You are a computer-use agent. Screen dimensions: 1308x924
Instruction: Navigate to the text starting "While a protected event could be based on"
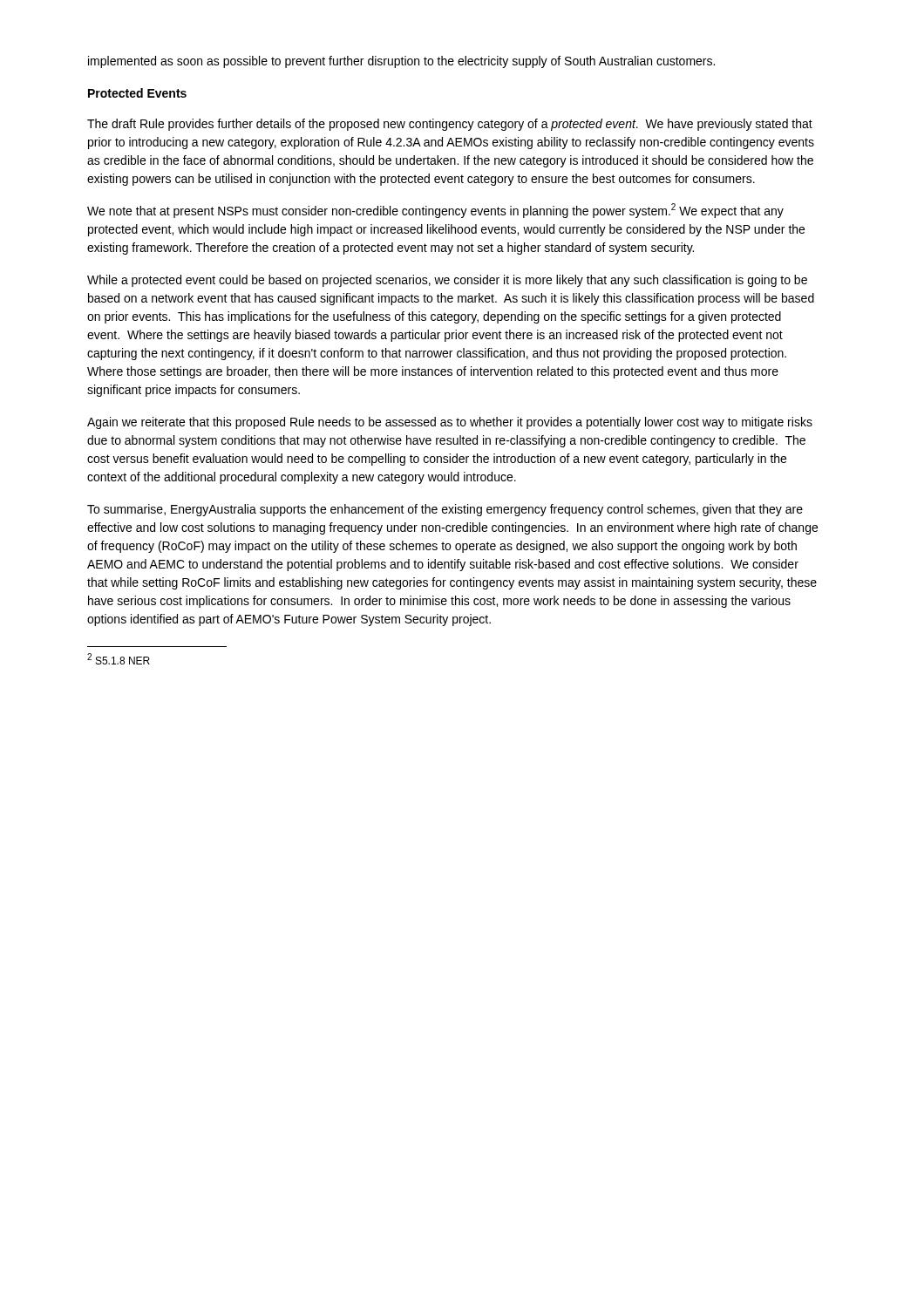451,335
